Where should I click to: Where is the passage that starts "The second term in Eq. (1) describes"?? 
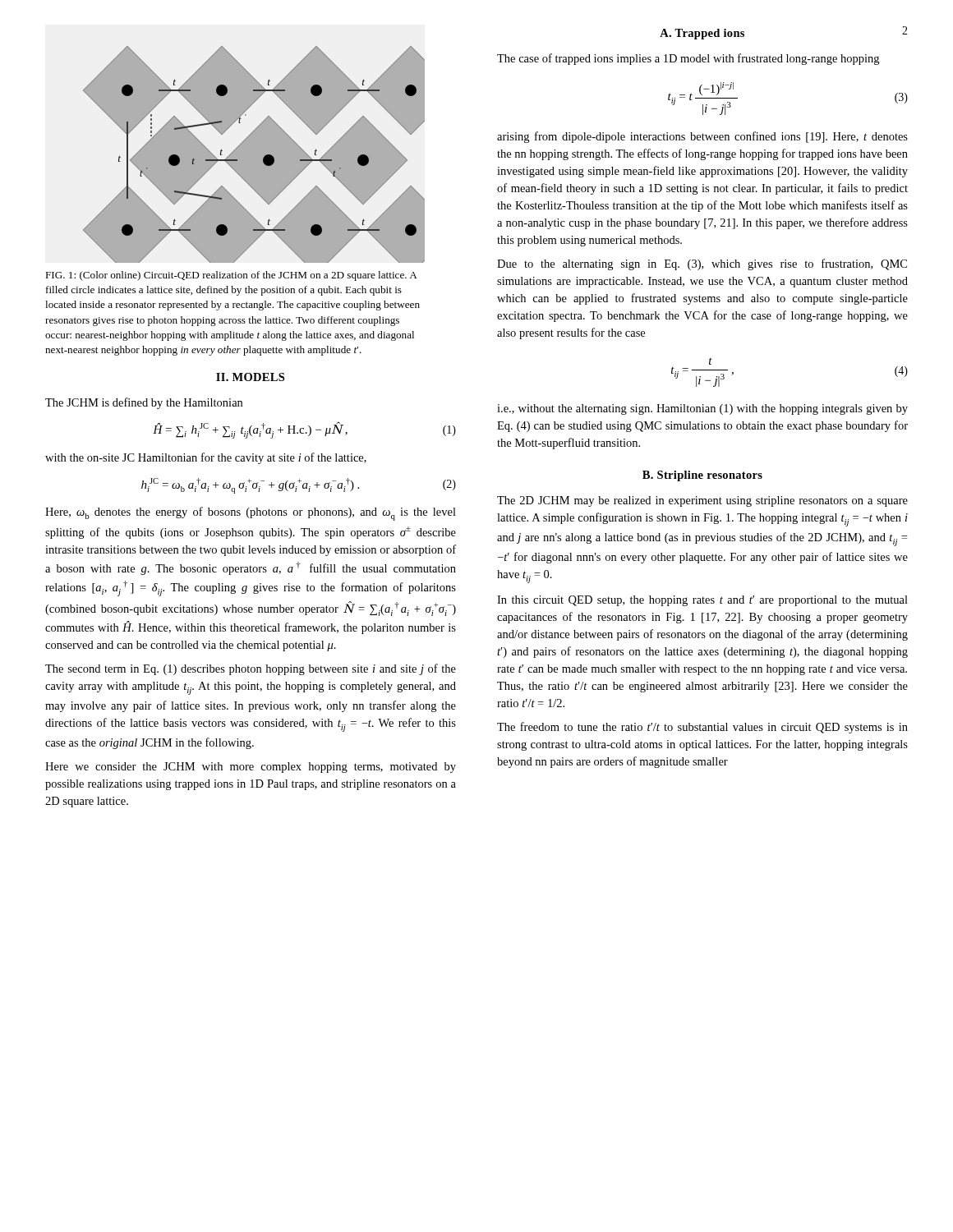tap(251, 705)
